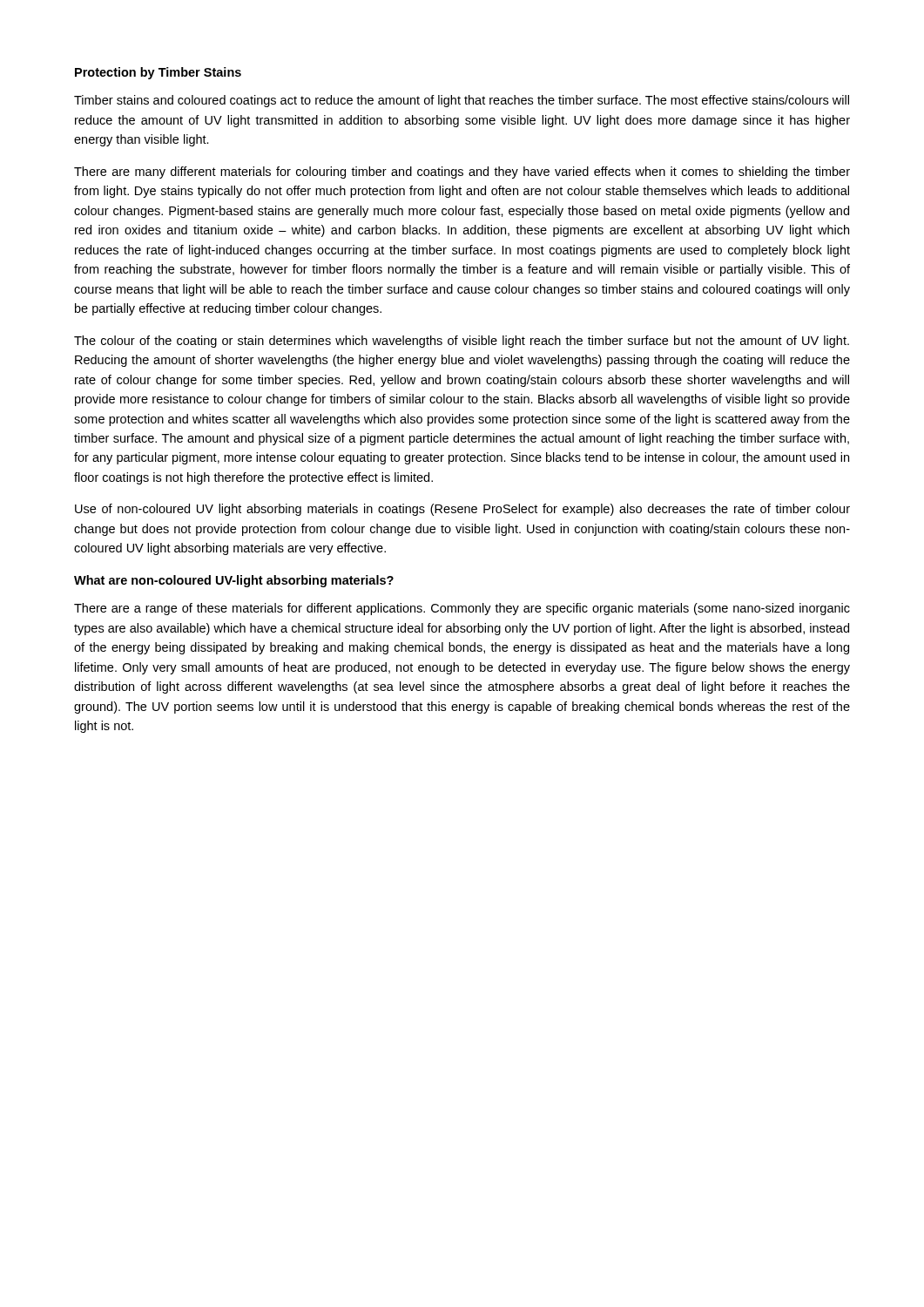The image size is (924, 1307).
Task: Select the text block that says "Timber stains and coloured coatings"
Action: click(462, 120)
